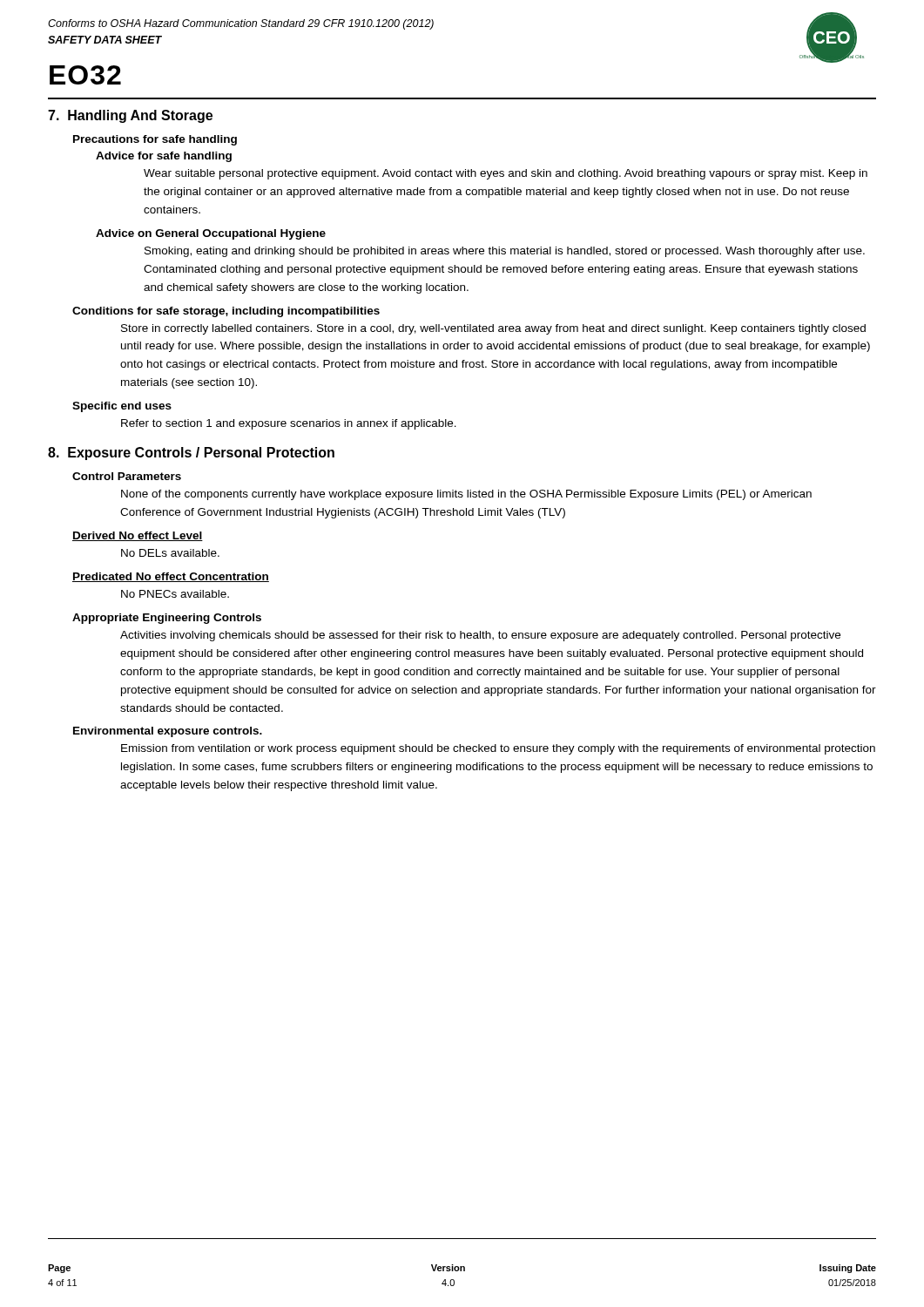Click the section header that begins "8. Exposure Controls"
The width and height of the screenshot is (924, 1307).
tap(191, 453)
